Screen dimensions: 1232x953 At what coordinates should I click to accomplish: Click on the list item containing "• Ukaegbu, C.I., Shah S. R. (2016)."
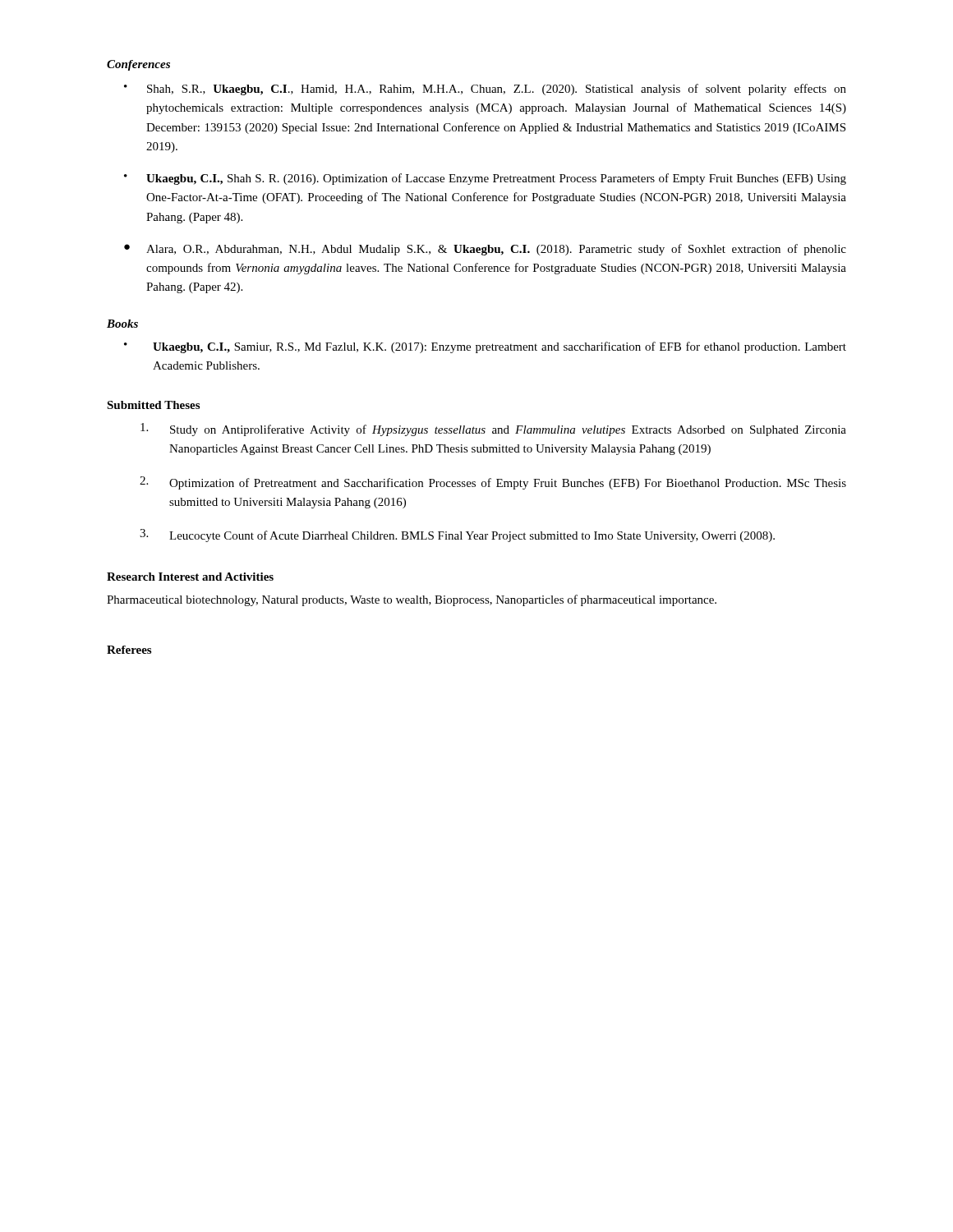[x=485, y=198]
